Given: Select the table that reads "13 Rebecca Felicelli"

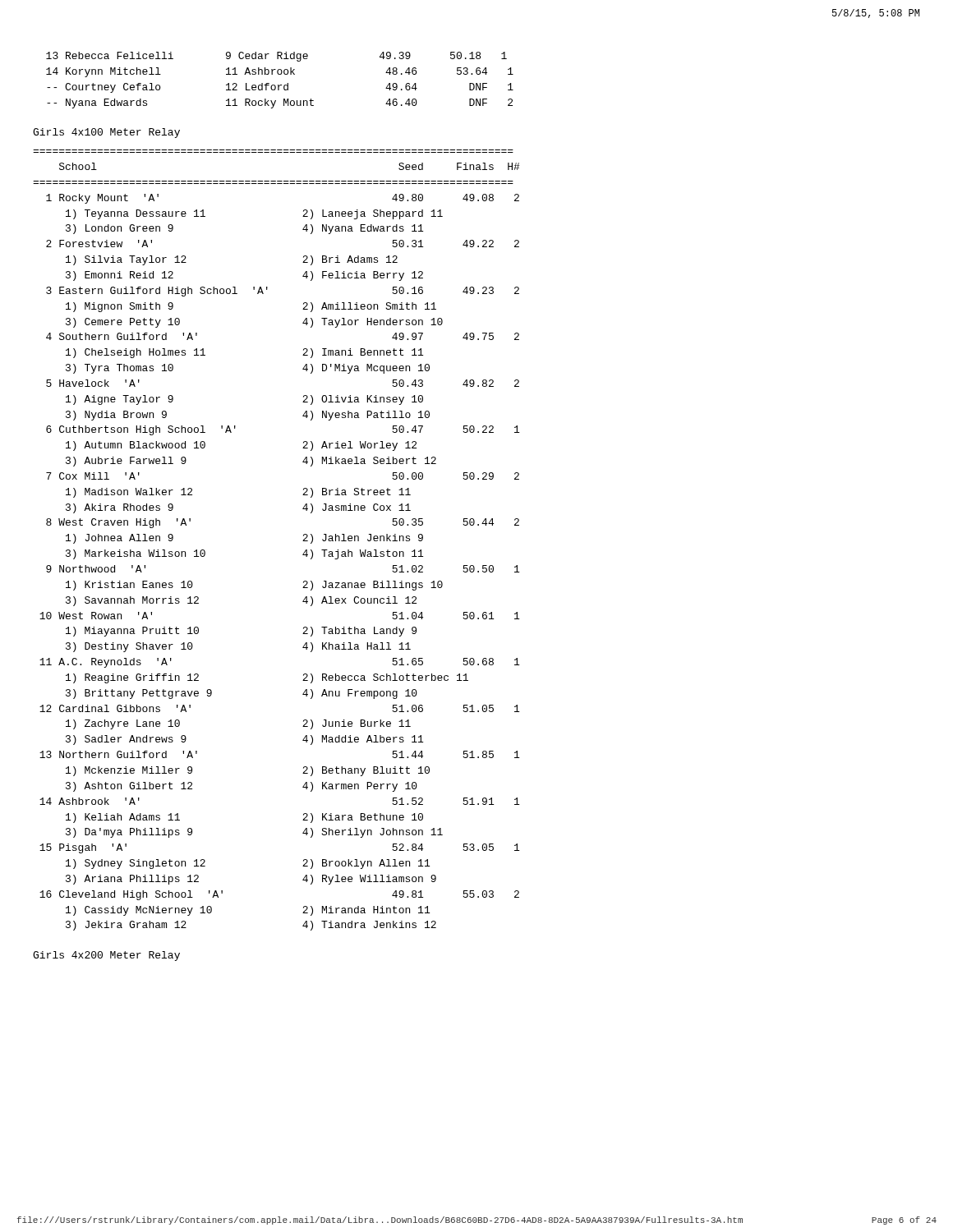Looking at the screenshot, I should coord(476,80).
